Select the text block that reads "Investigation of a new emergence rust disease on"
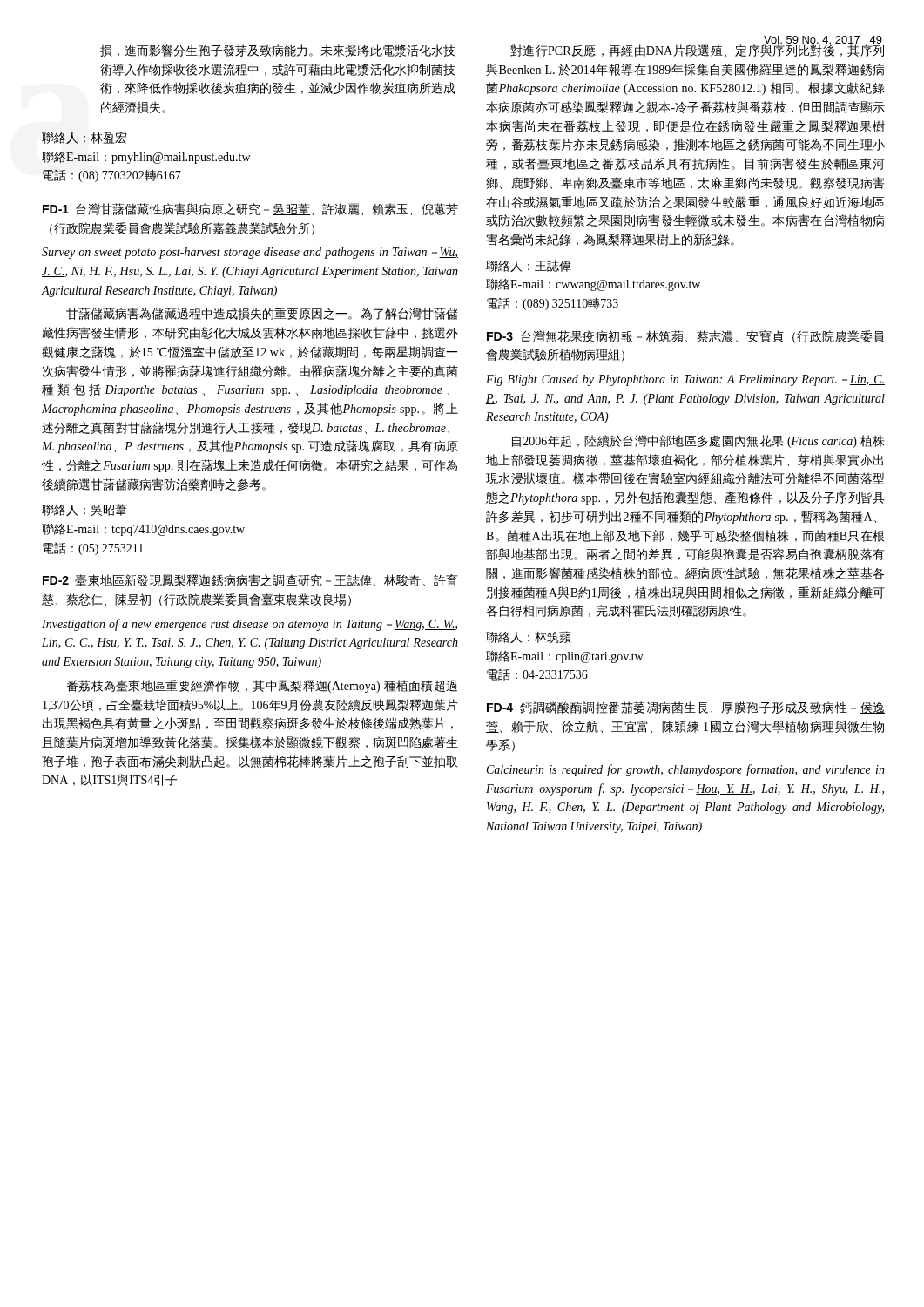Image resolution: width=924 pixels, height=1307 pixels. pyautogui.click(x=250, y=643)
